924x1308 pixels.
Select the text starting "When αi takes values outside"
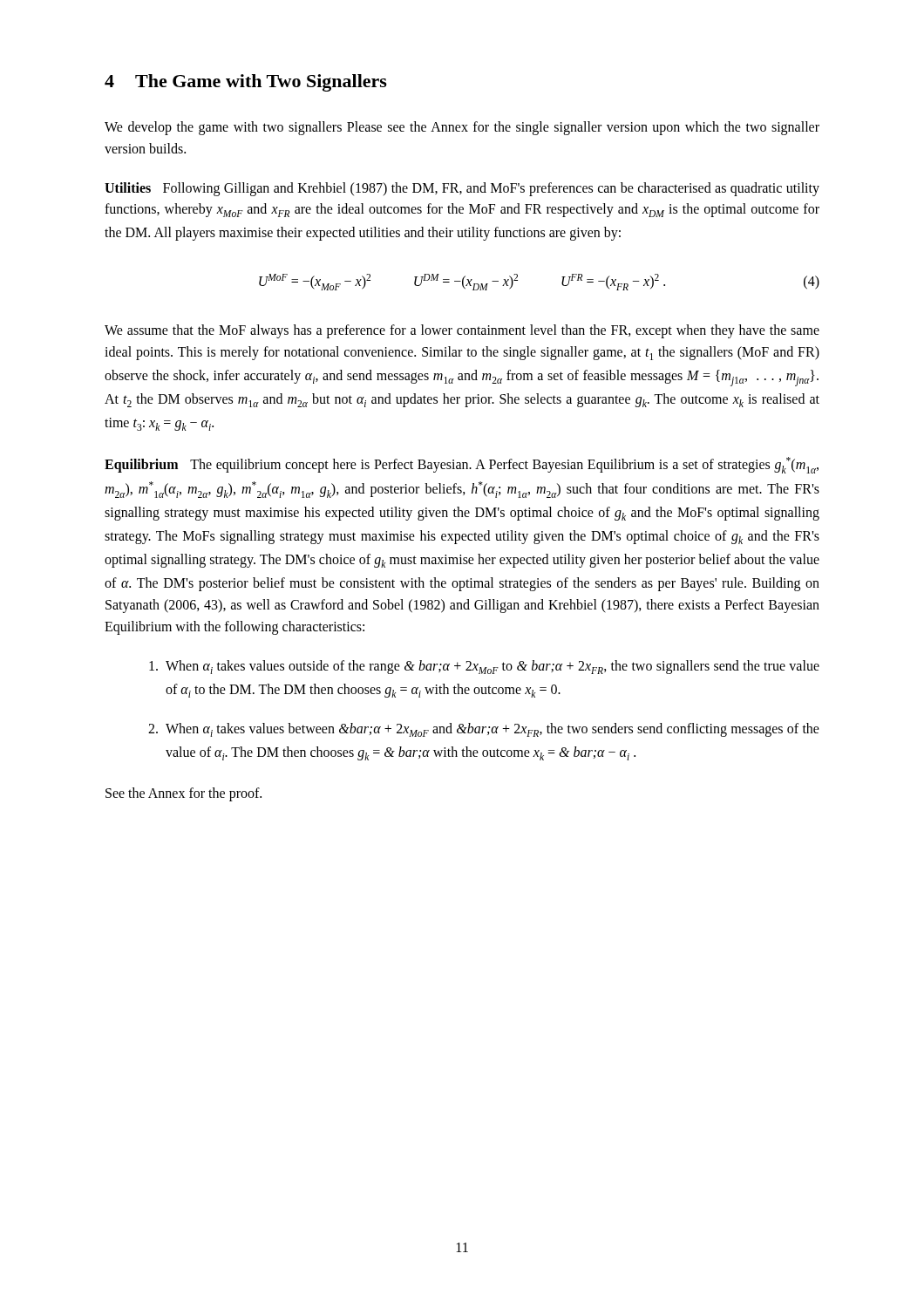click(479, 679)
